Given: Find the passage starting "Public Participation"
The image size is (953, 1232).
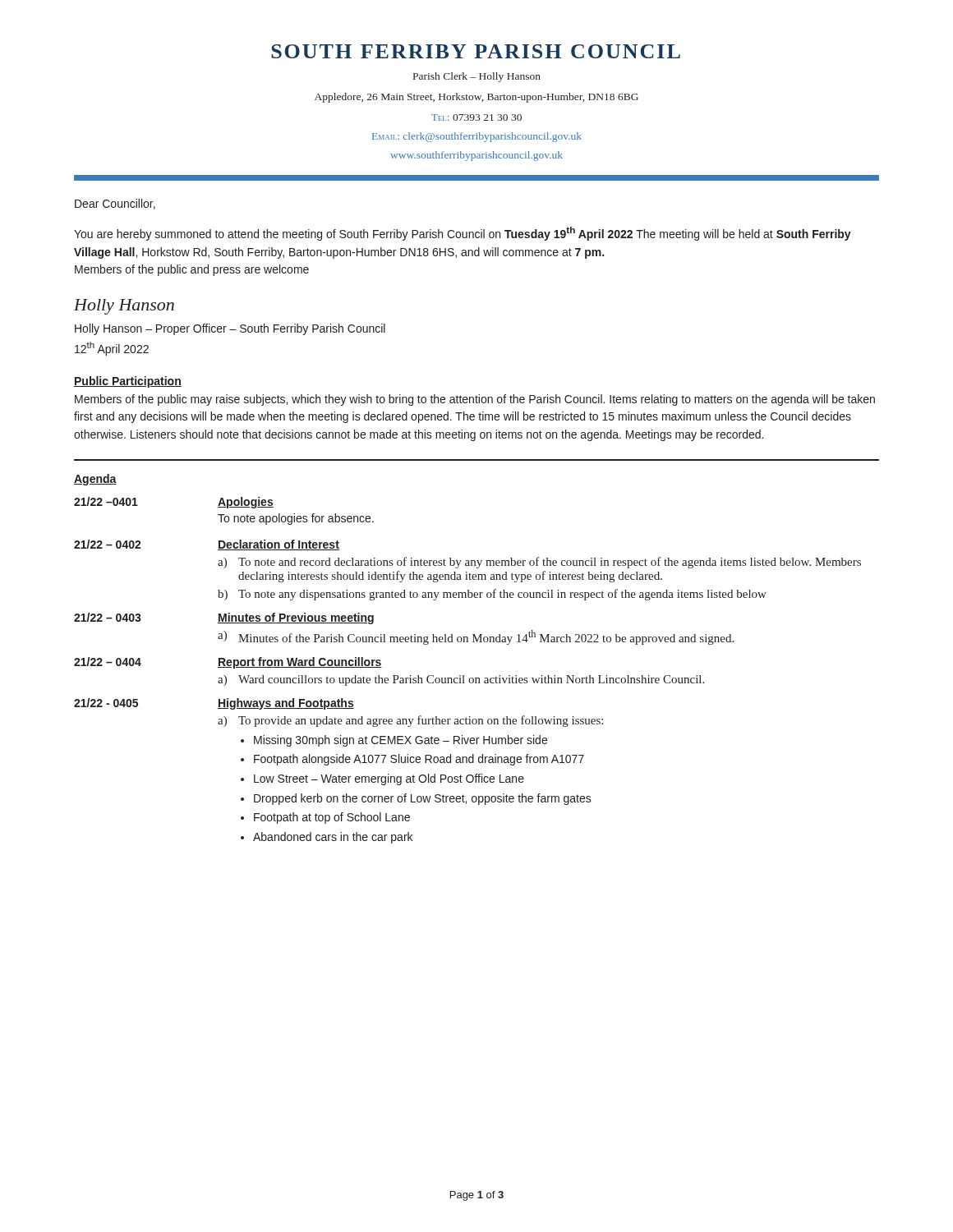Looking at the screenshot, I should [128, 381].
